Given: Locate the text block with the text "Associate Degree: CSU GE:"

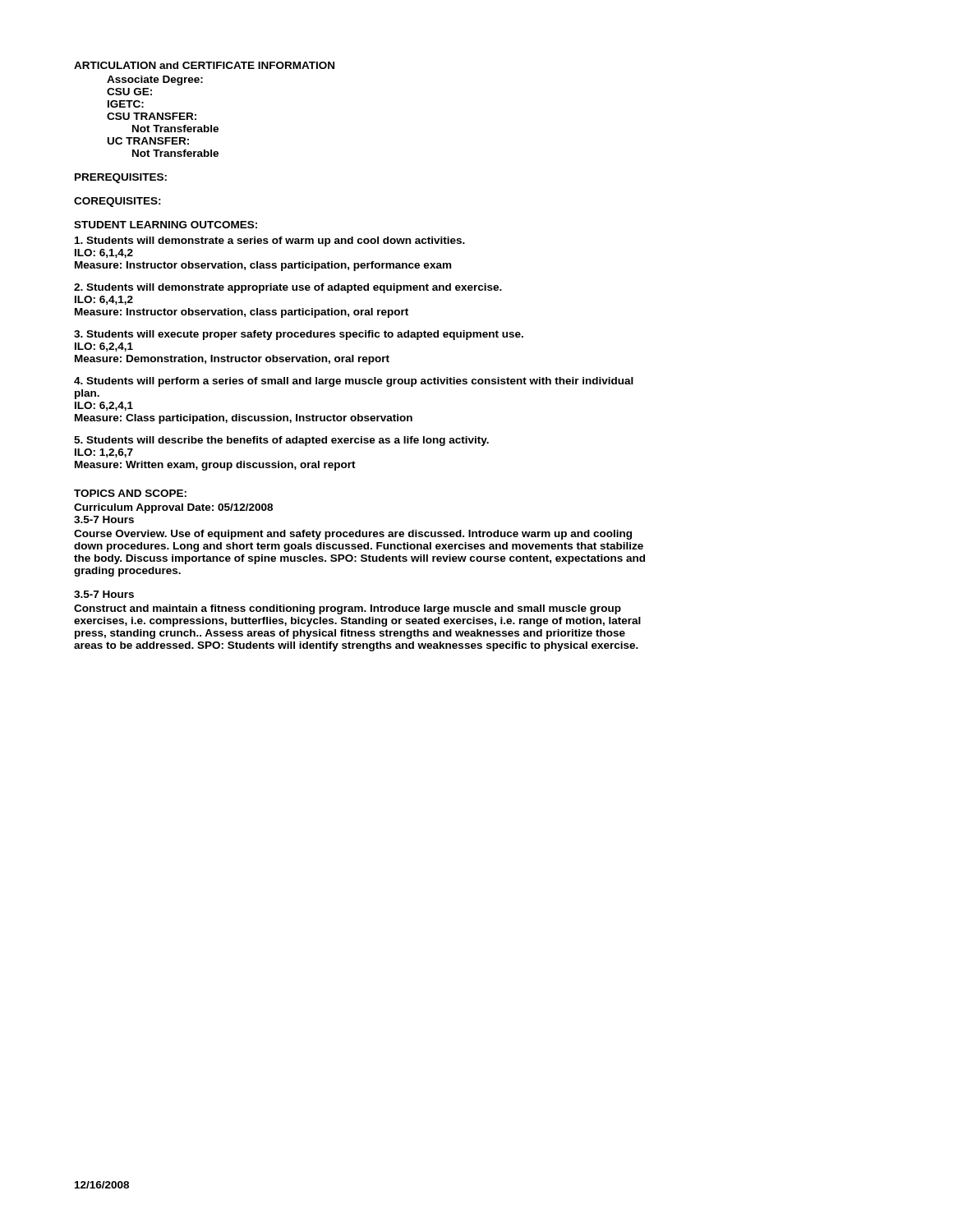Looking at the screenshot, I should pyautogui.click(x=155, y=80).
